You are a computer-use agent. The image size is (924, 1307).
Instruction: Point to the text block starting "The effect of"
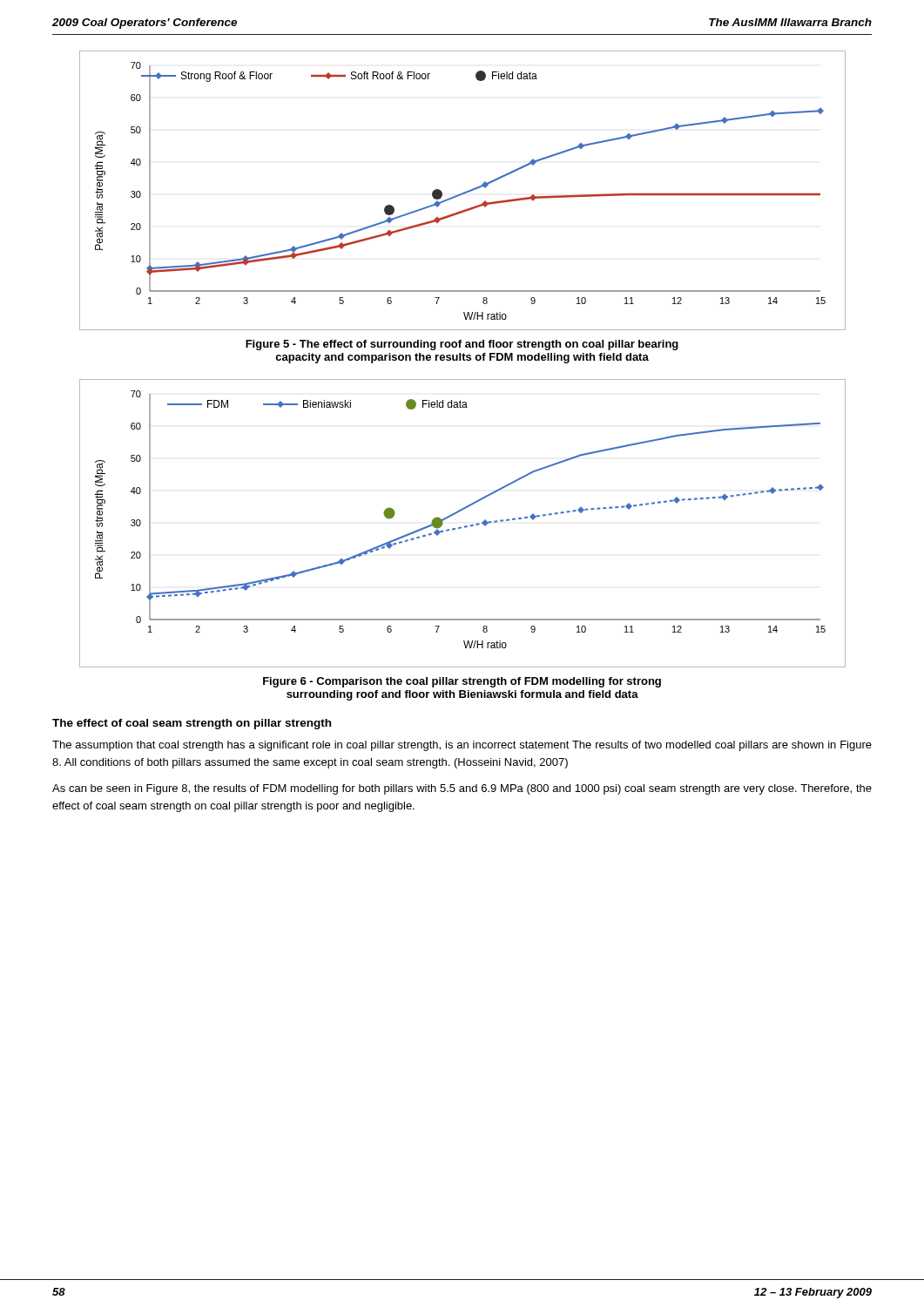click(x=192, y=723)
